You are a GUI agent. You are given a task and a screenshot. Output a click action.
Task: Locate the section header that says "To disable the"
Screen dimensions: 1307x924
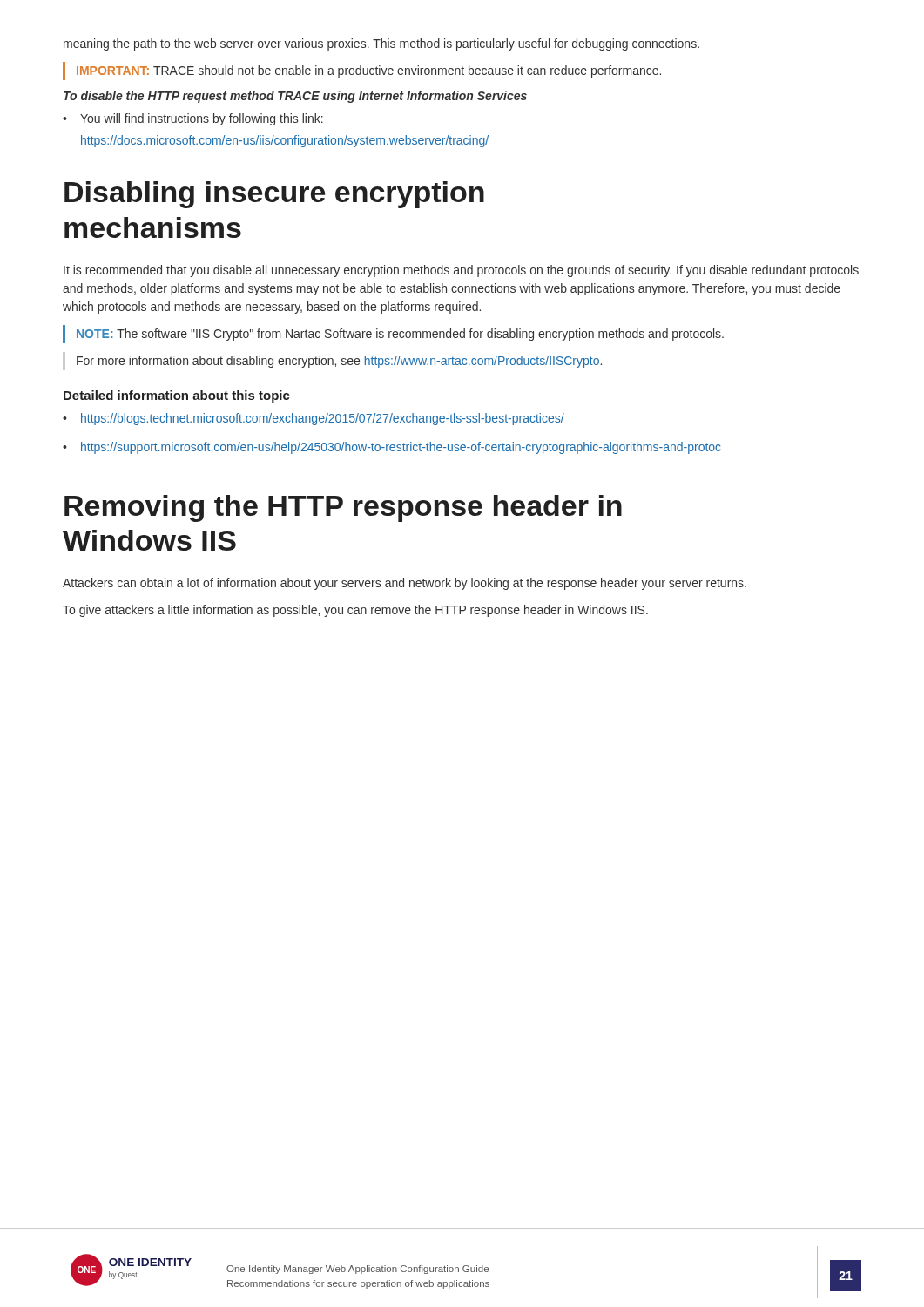tap(295, 96)
